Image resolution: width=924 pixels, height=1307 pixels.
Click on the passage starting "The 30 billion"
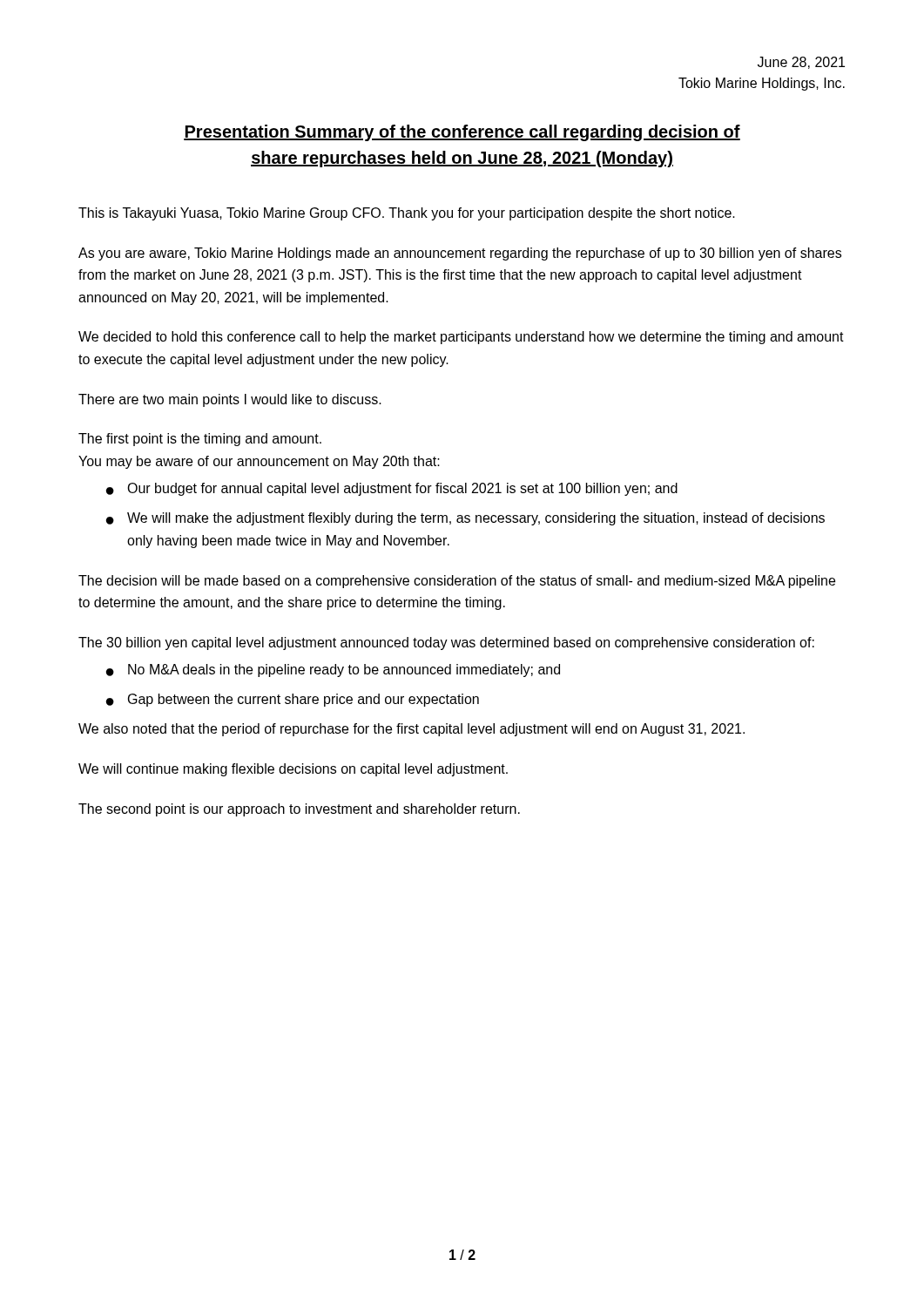tap(447, 642)
